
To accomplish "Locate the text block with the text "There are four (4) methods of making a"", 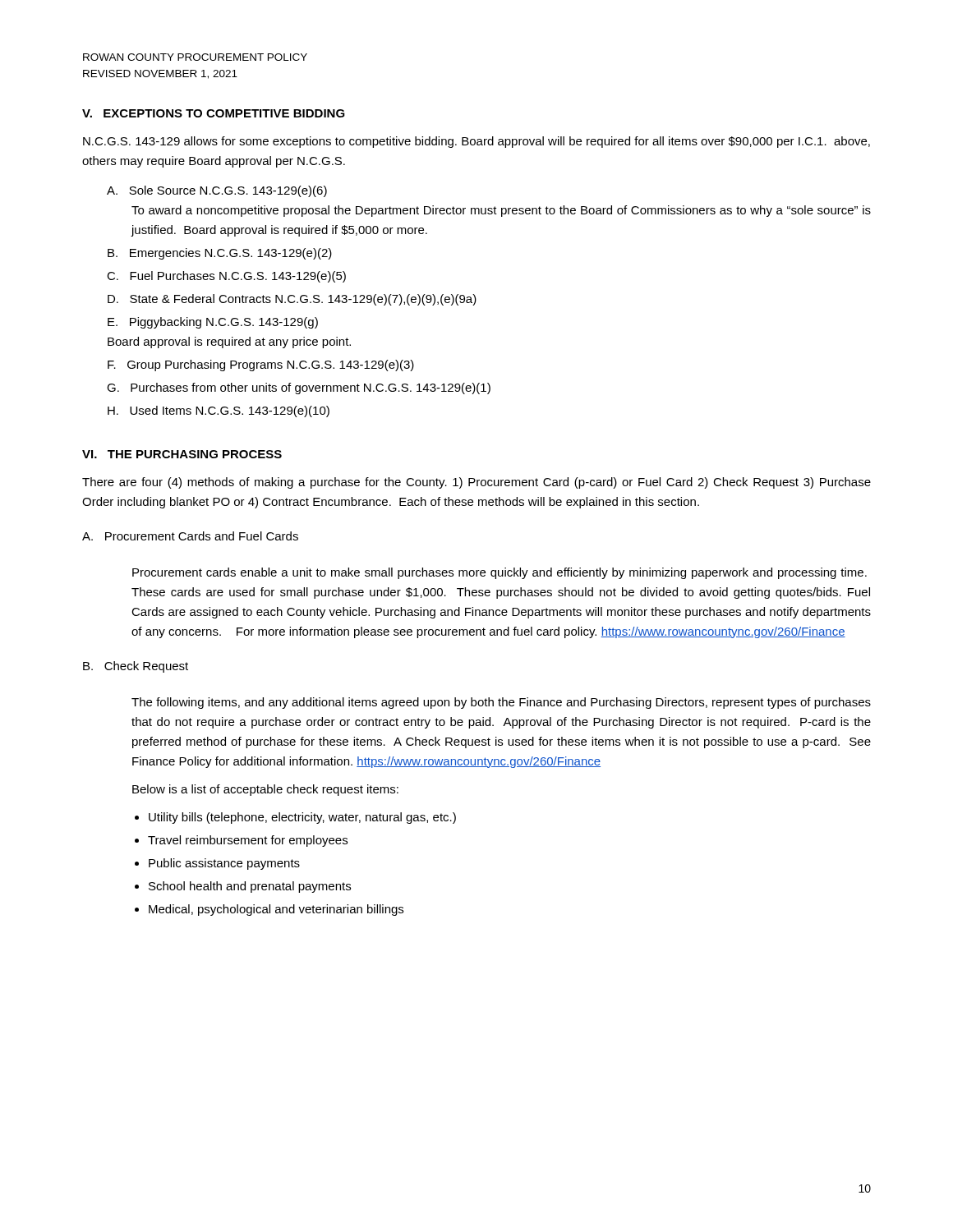I will tap(476, 491).
